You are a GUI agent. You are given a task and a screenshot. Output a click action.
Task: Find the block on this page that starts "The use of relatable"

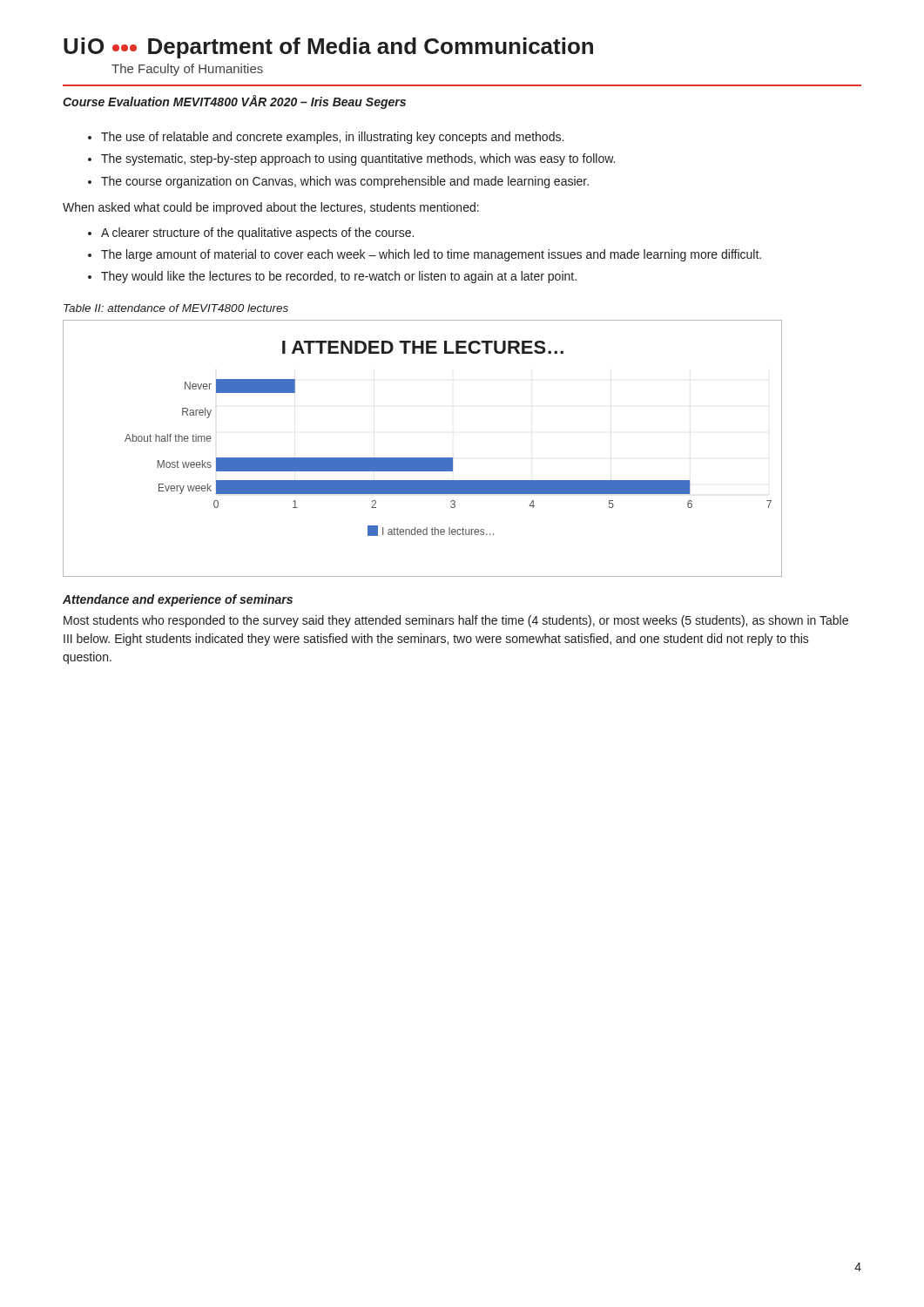(x=333, y=137)
